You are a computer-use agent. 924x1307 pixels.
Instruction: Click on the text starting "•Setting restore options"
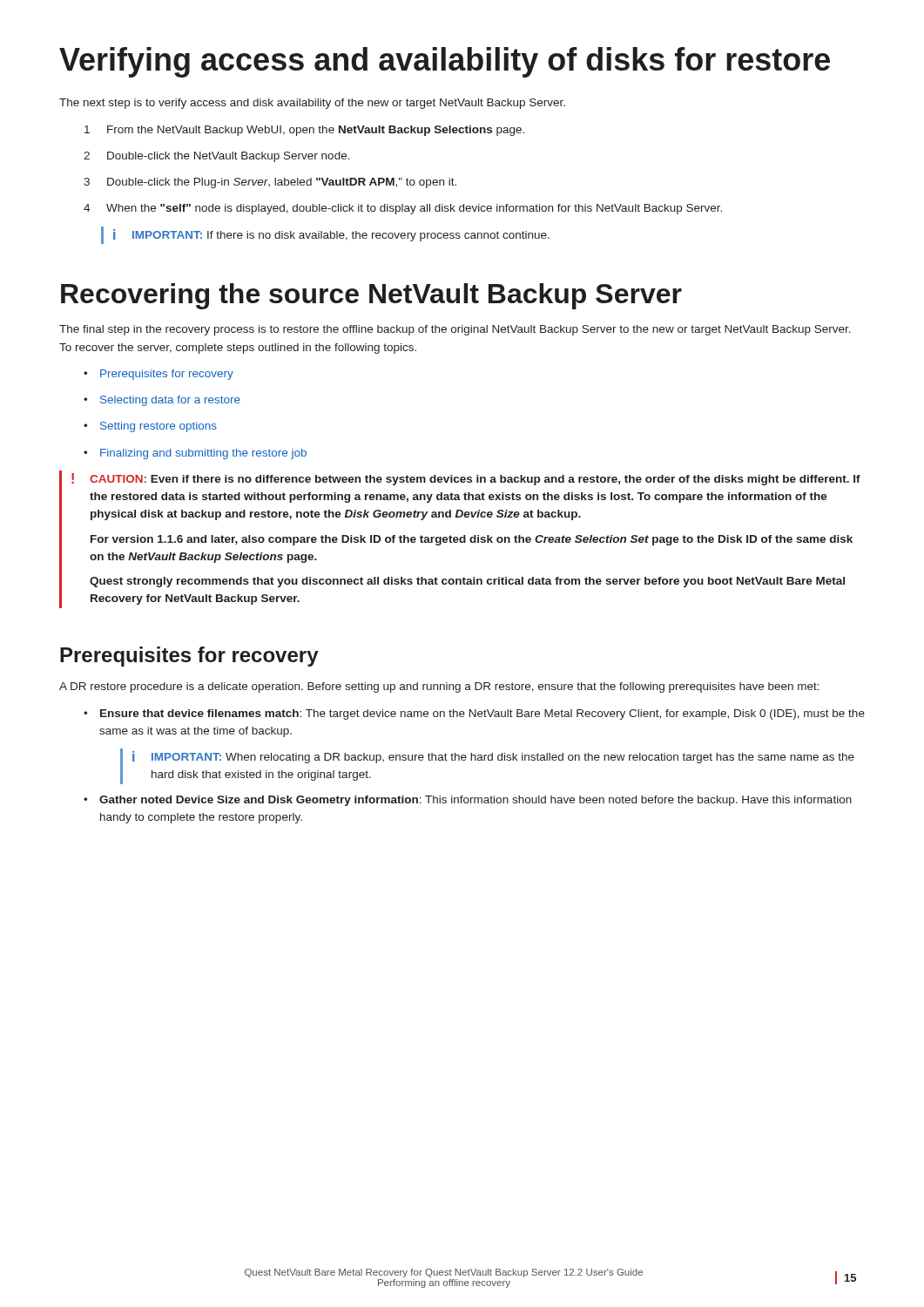tap(150, 427)
